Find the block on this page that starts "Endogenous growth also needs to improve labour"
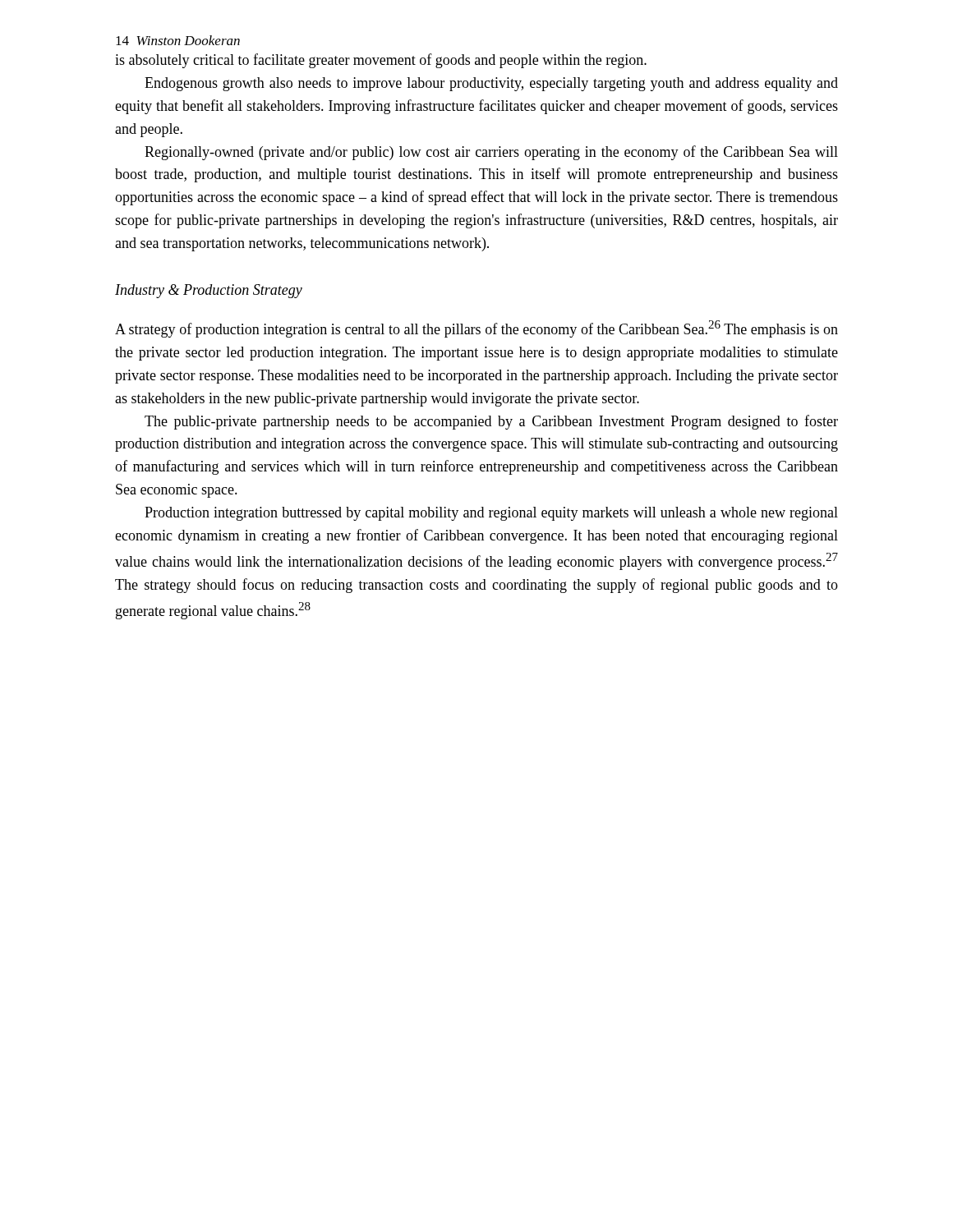 coord(476,107)
